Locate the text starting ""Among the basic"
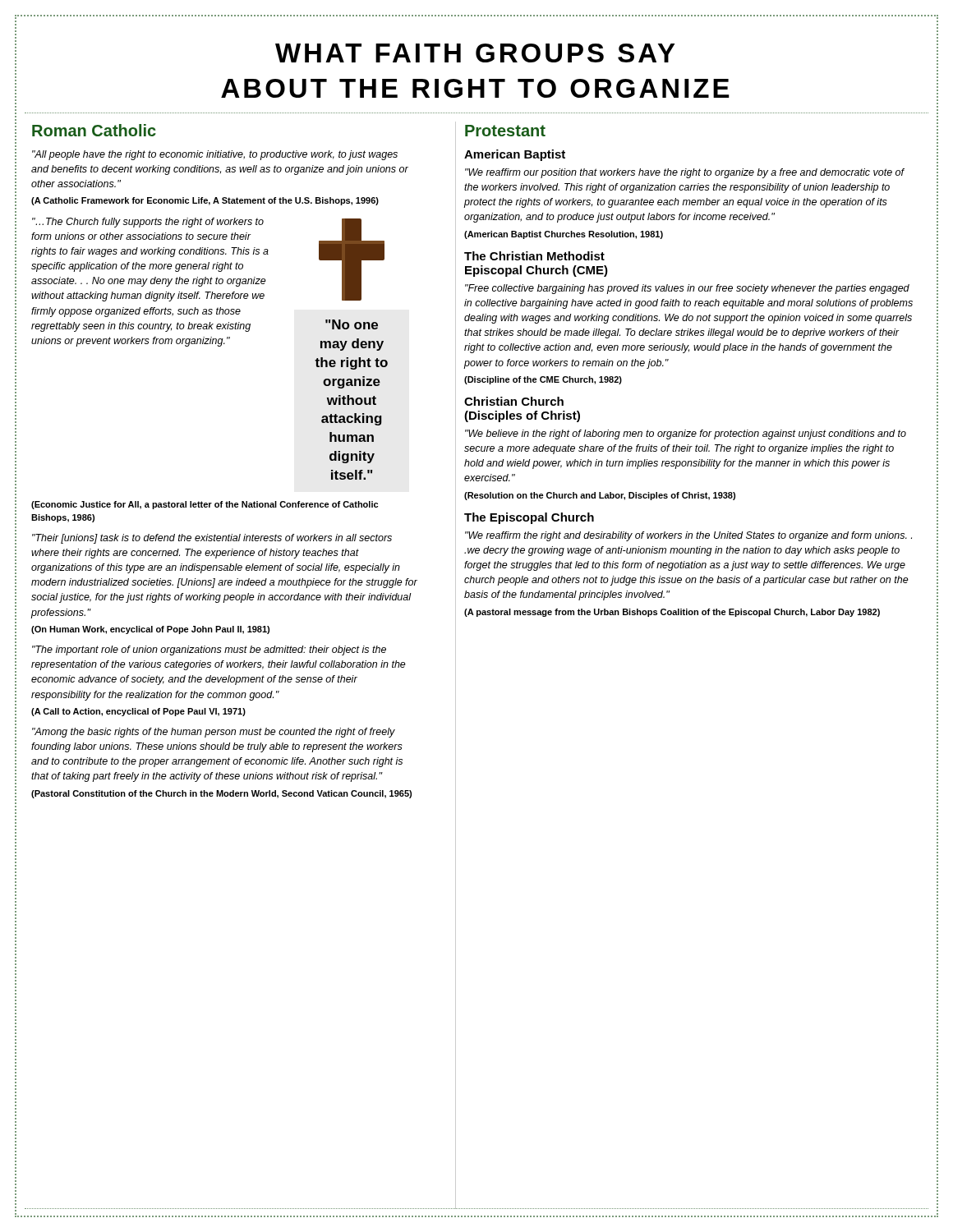This screenshot has height=1232, width=953. coord(217,754)
